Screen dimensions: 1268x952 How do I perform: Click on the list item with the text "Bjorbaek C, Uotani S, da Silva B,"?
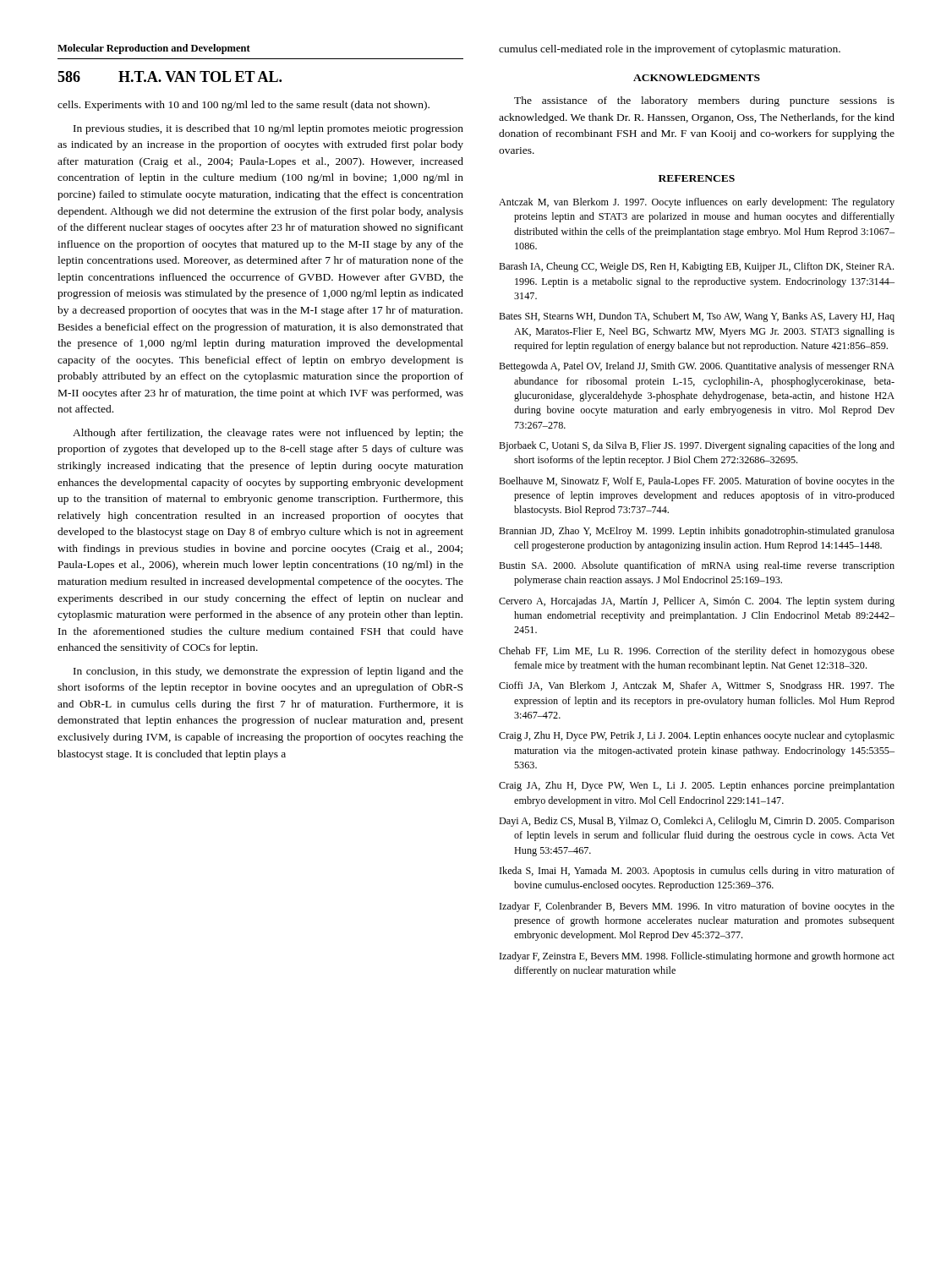(x=697, y=453)
